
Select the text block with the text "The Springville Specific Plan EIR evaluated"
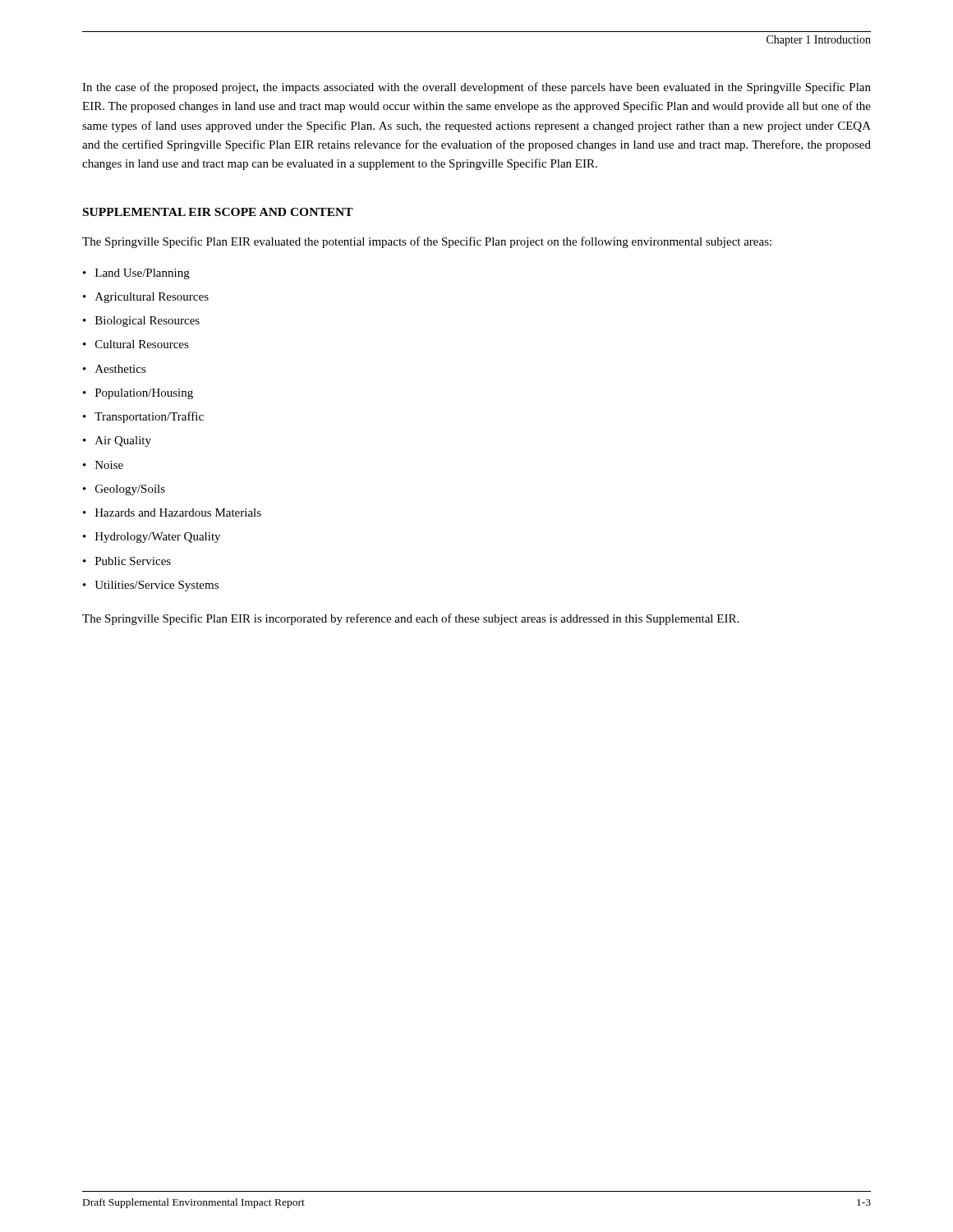point(427,242)
